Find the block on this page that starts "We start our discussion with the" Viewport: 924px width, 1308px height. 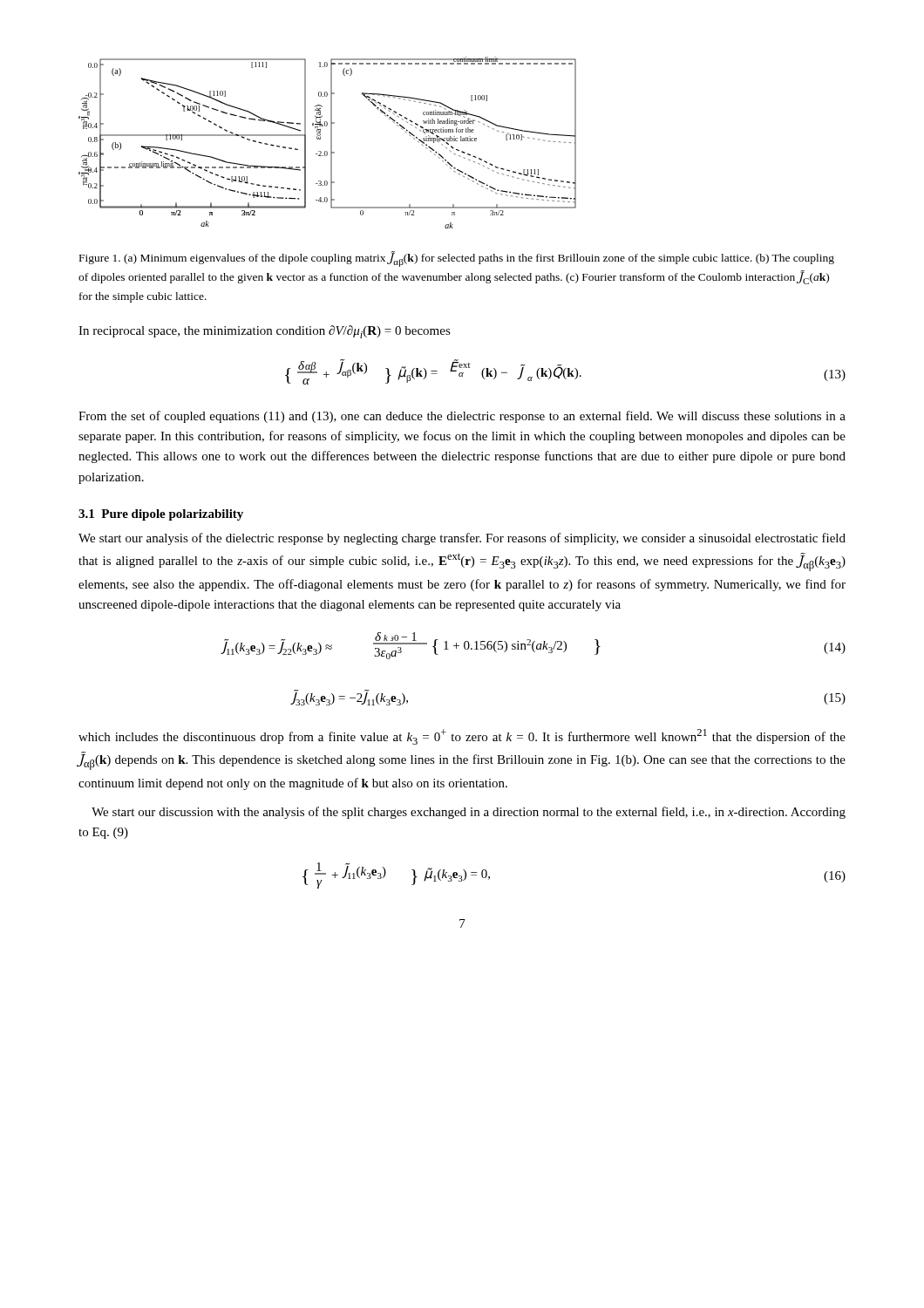click(462, 822)
